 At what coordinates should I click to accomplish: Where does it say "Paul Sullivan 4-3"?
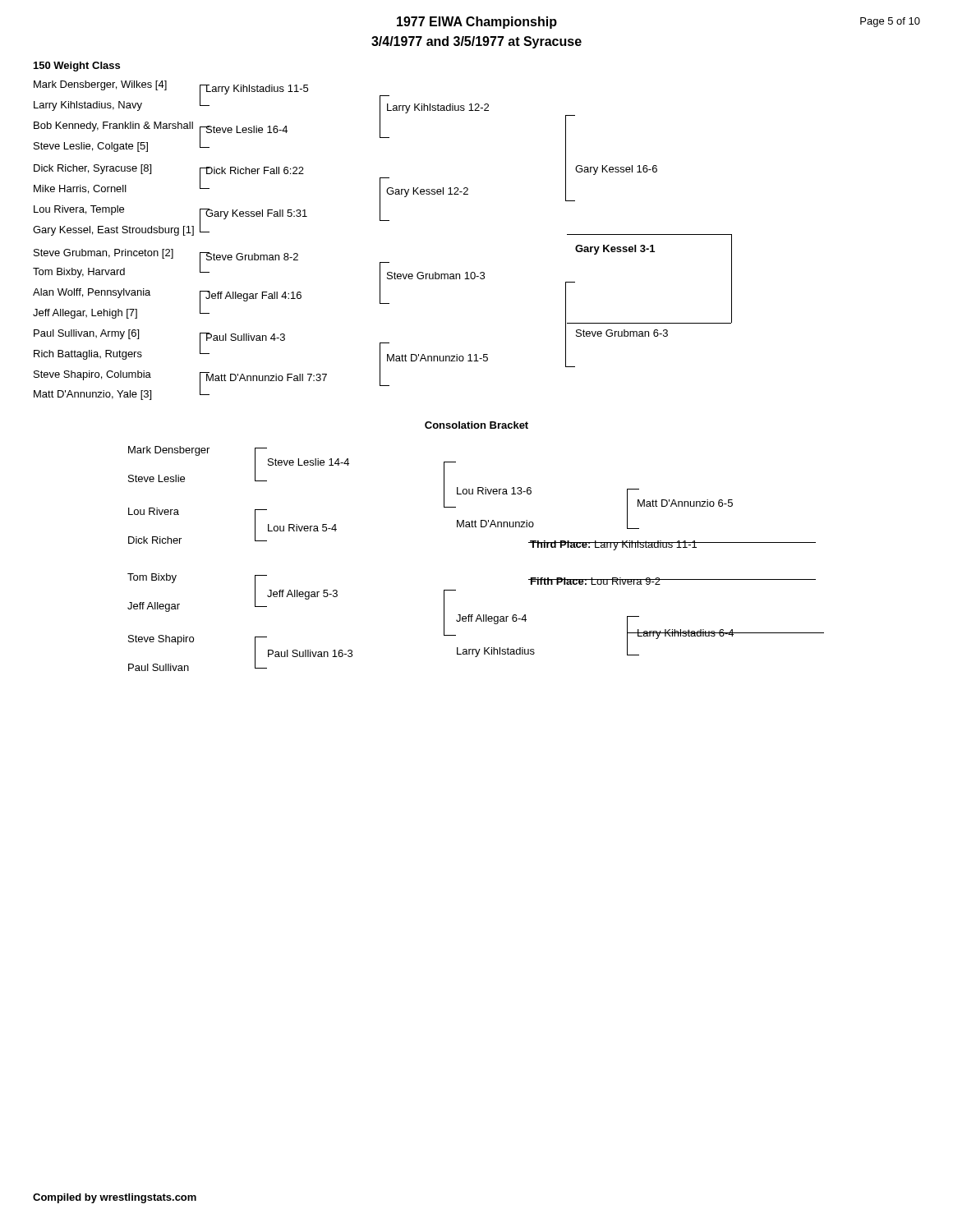click(245, 337)
